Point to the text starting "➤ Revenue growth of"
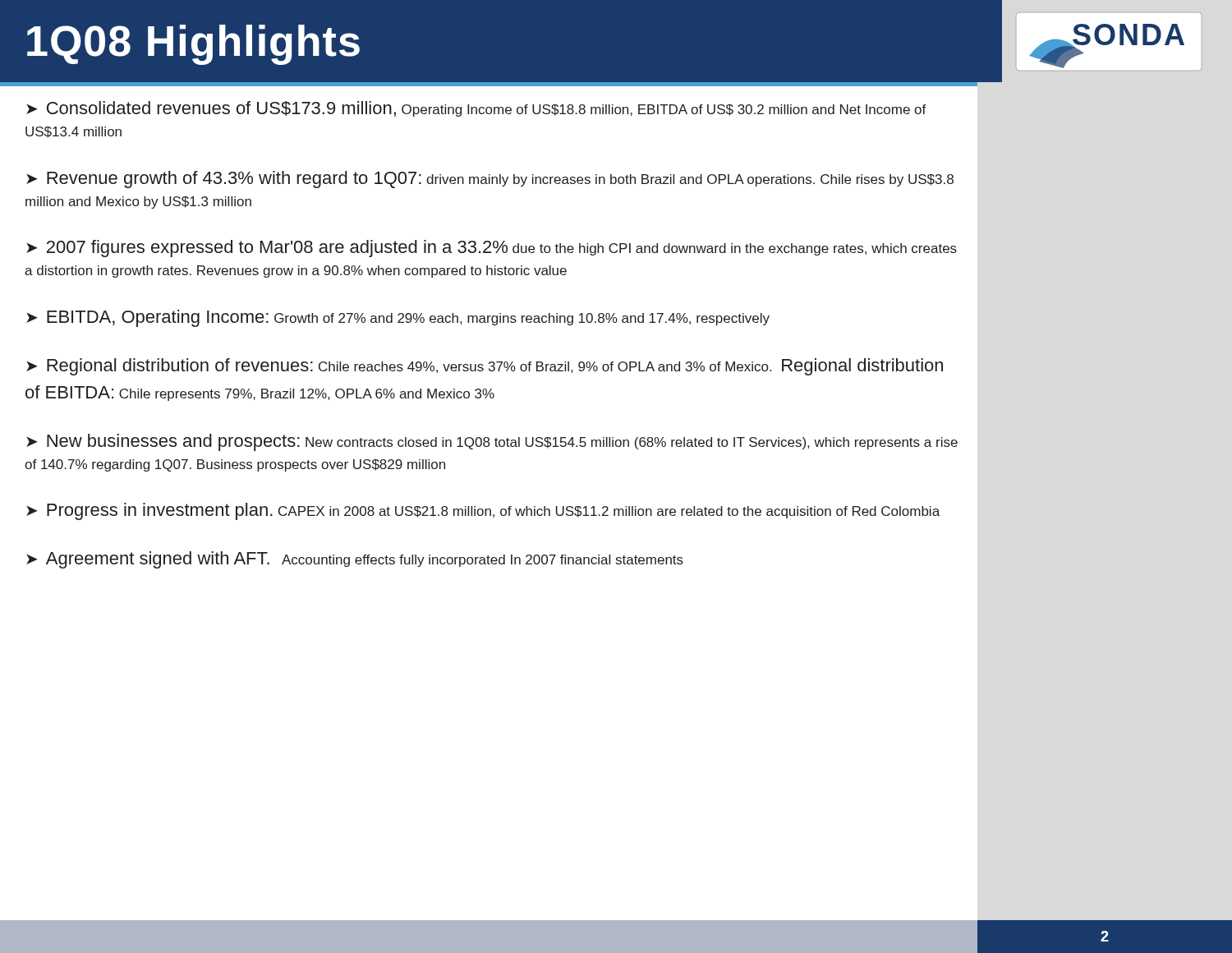The width and height of the screenshot is (1232, 953). tap(489, 188)
